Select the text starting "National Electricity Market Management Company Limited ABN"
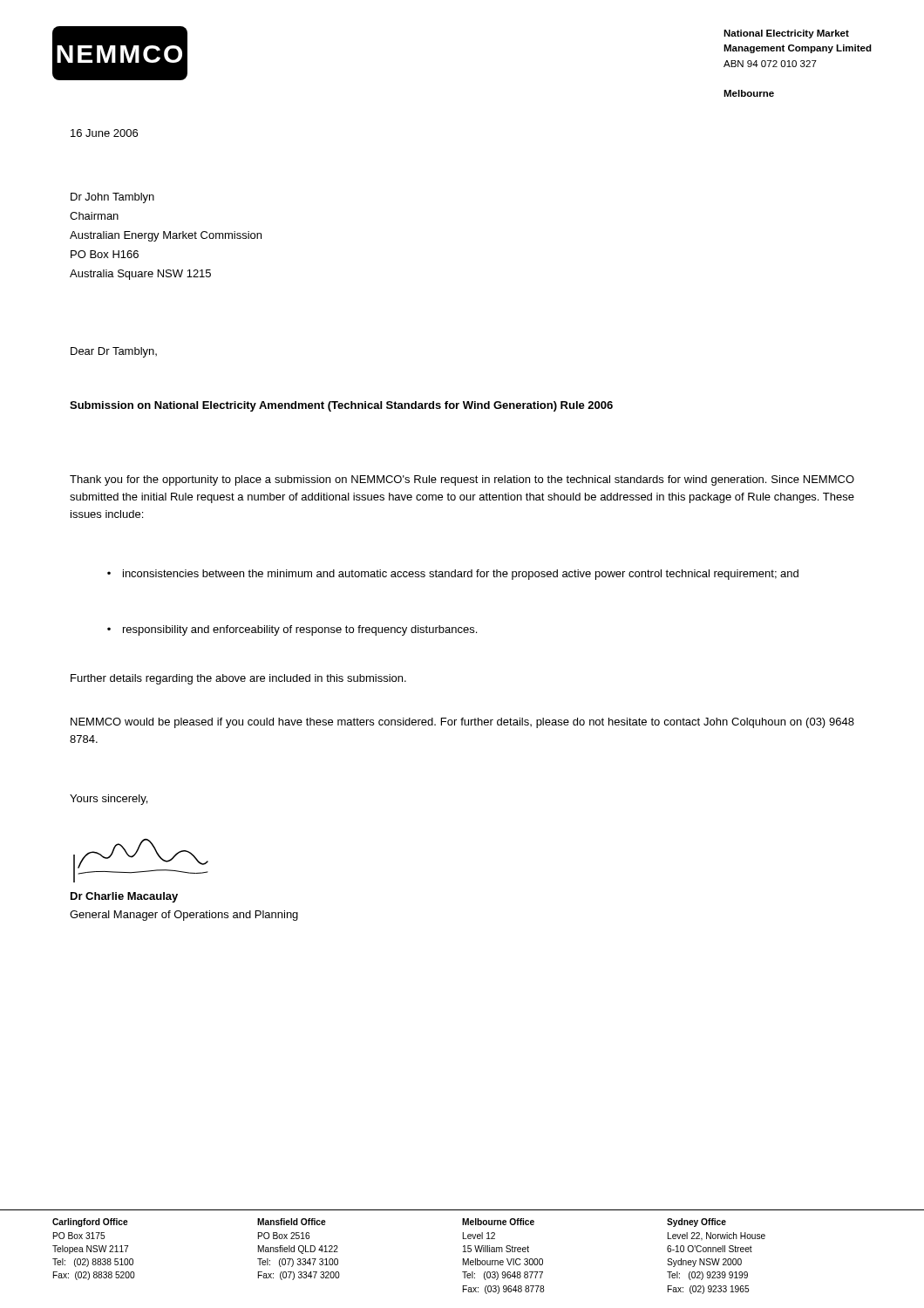Screen dimensions: 1308x924 pos(798,63)
